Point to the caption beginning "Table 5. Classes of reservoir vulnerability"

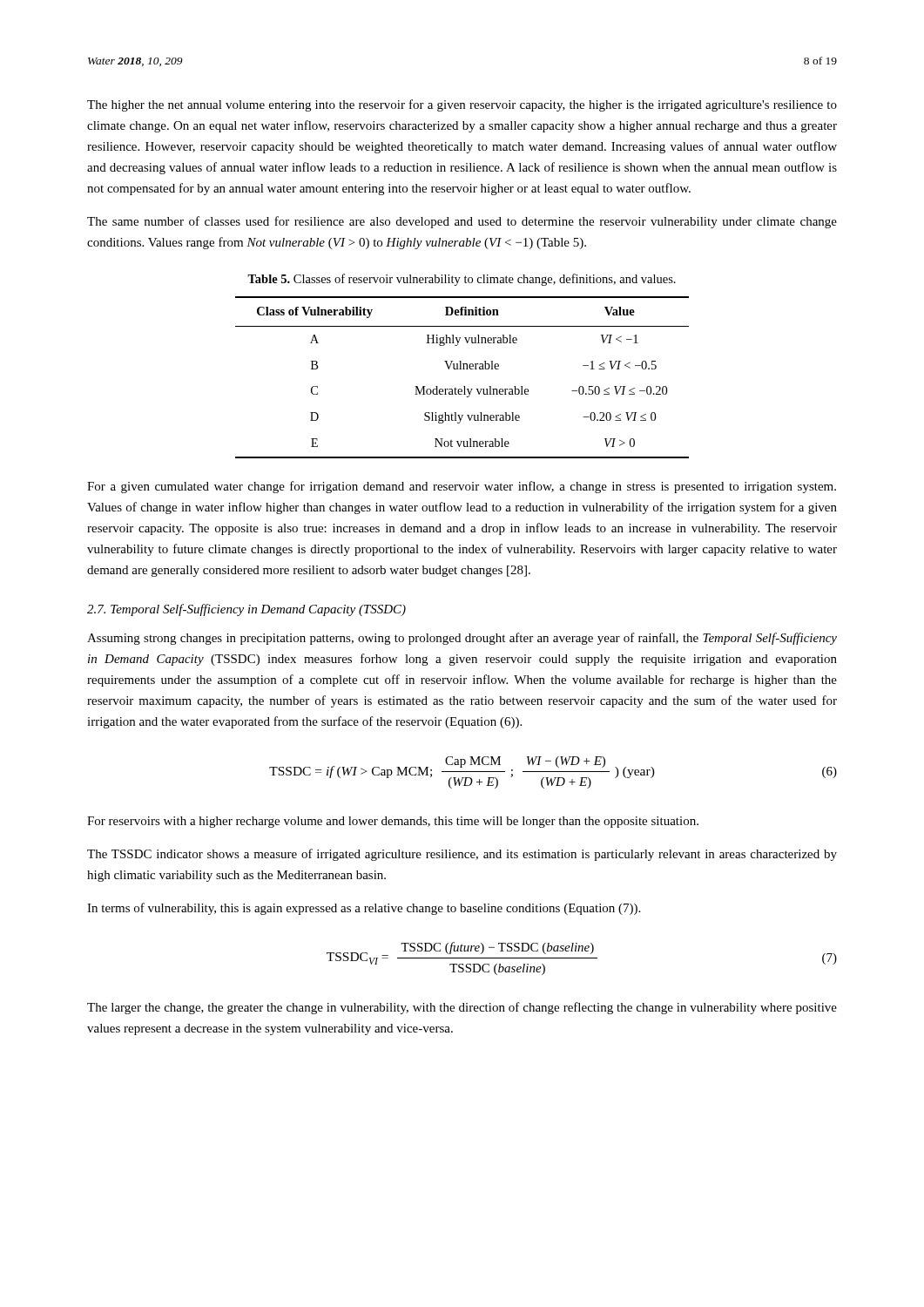(x=462, y=279)
